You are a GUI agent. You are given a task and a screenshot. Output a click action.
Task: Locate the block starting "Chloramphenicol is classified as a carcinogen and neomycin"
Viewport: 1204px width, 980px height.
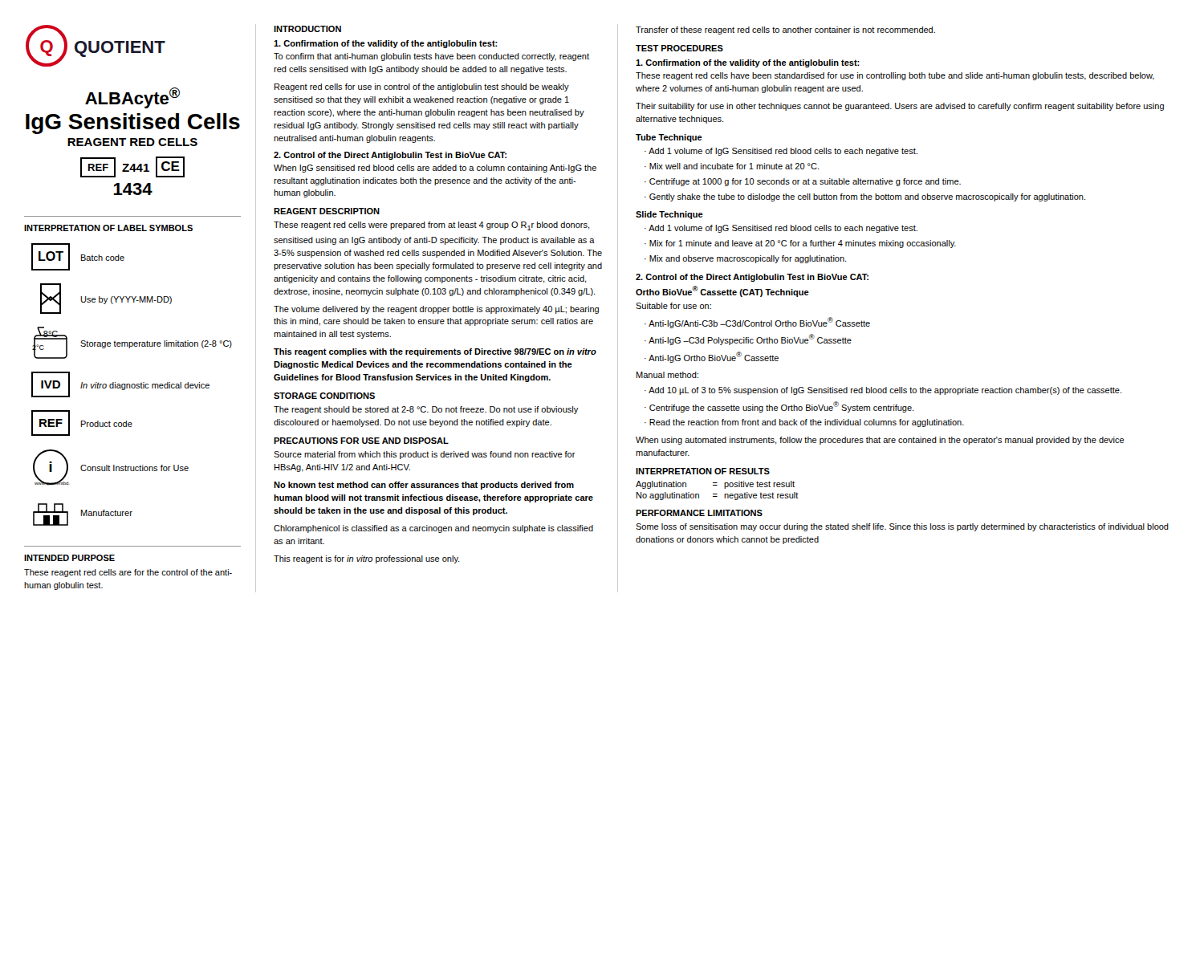pyautogui.click(x=433, y=534)
